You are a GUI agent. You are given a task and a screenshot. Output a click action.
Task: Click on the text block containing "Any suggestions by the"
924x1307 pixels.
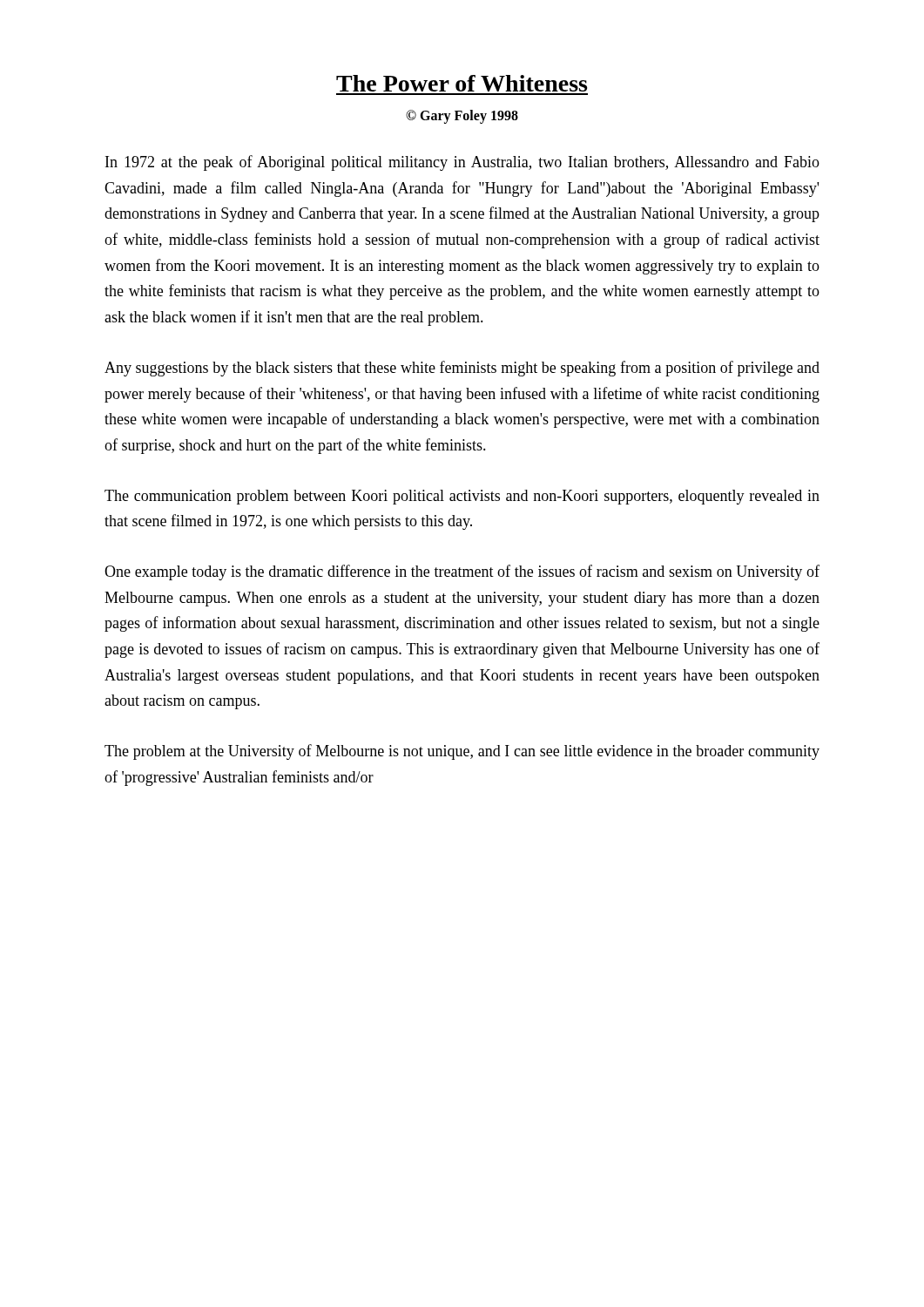click(462, 406)
